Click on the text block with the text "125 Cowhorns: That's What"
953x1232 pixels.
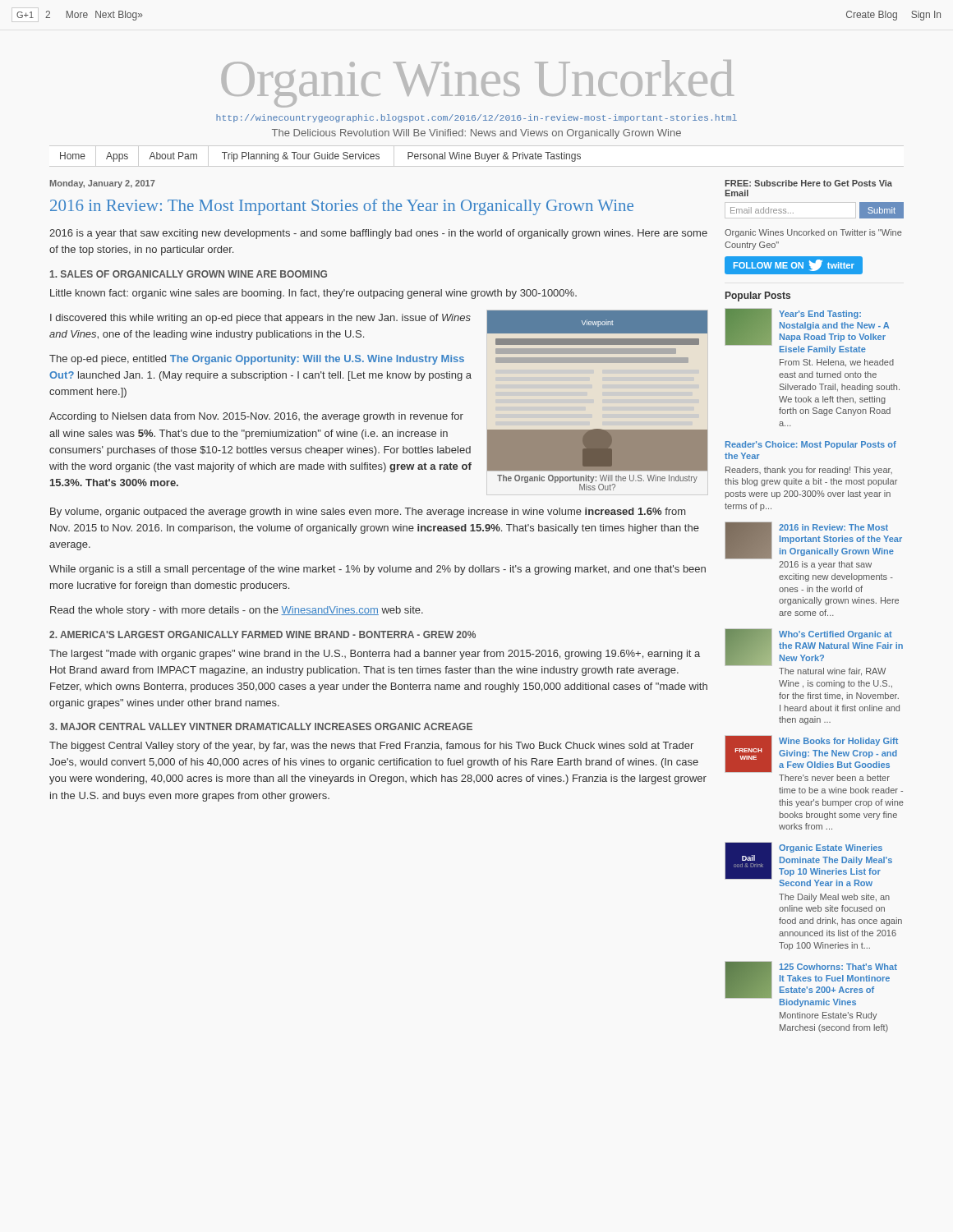(x=814, y=997)
